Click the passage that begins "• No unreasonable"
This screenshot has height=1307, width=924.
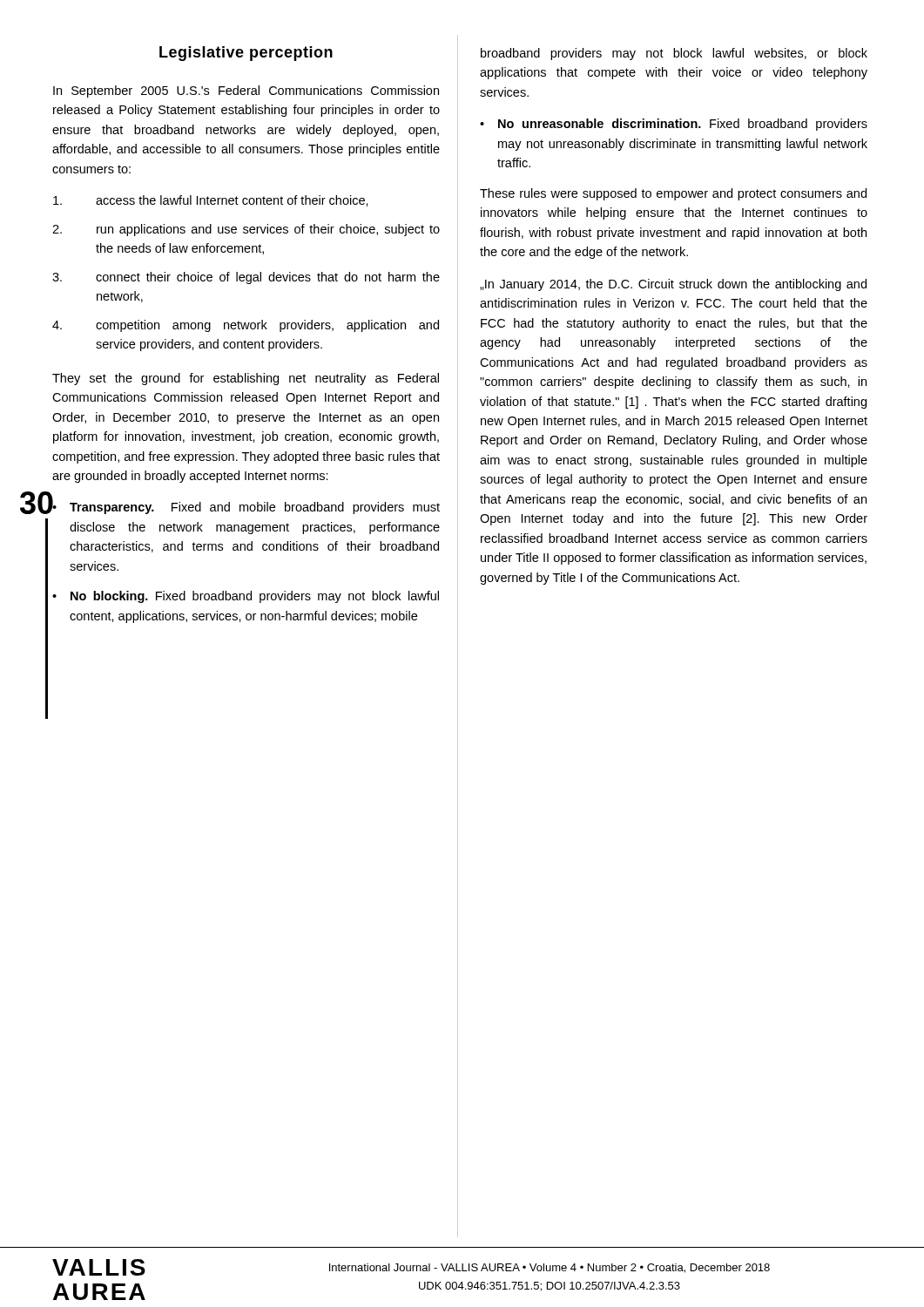click(674, 144)
